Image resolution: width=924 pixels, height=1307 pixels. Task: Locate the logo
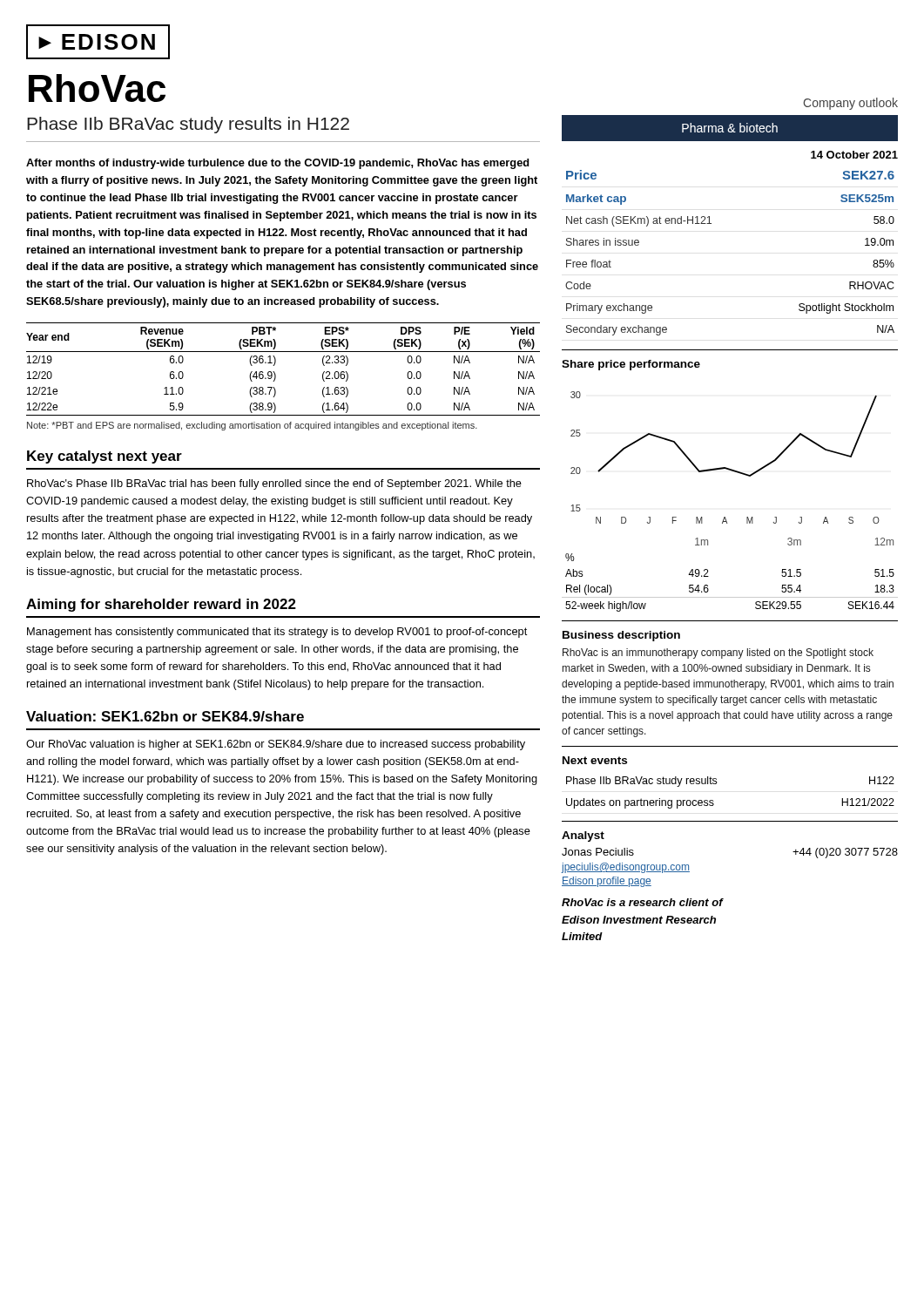coord(283,42)
